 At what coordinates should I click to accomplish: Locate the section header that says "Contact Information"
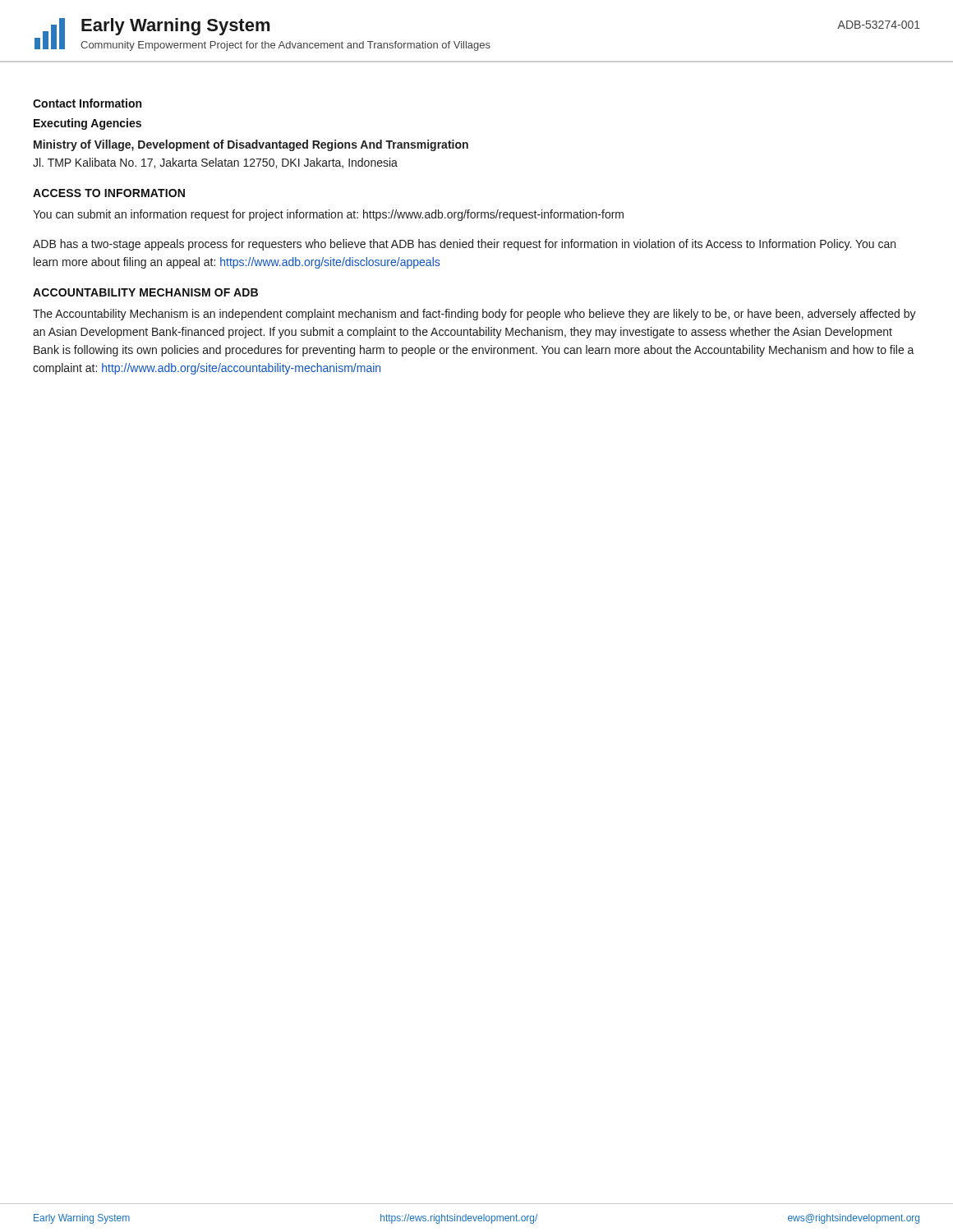click(x=87, y=103)
